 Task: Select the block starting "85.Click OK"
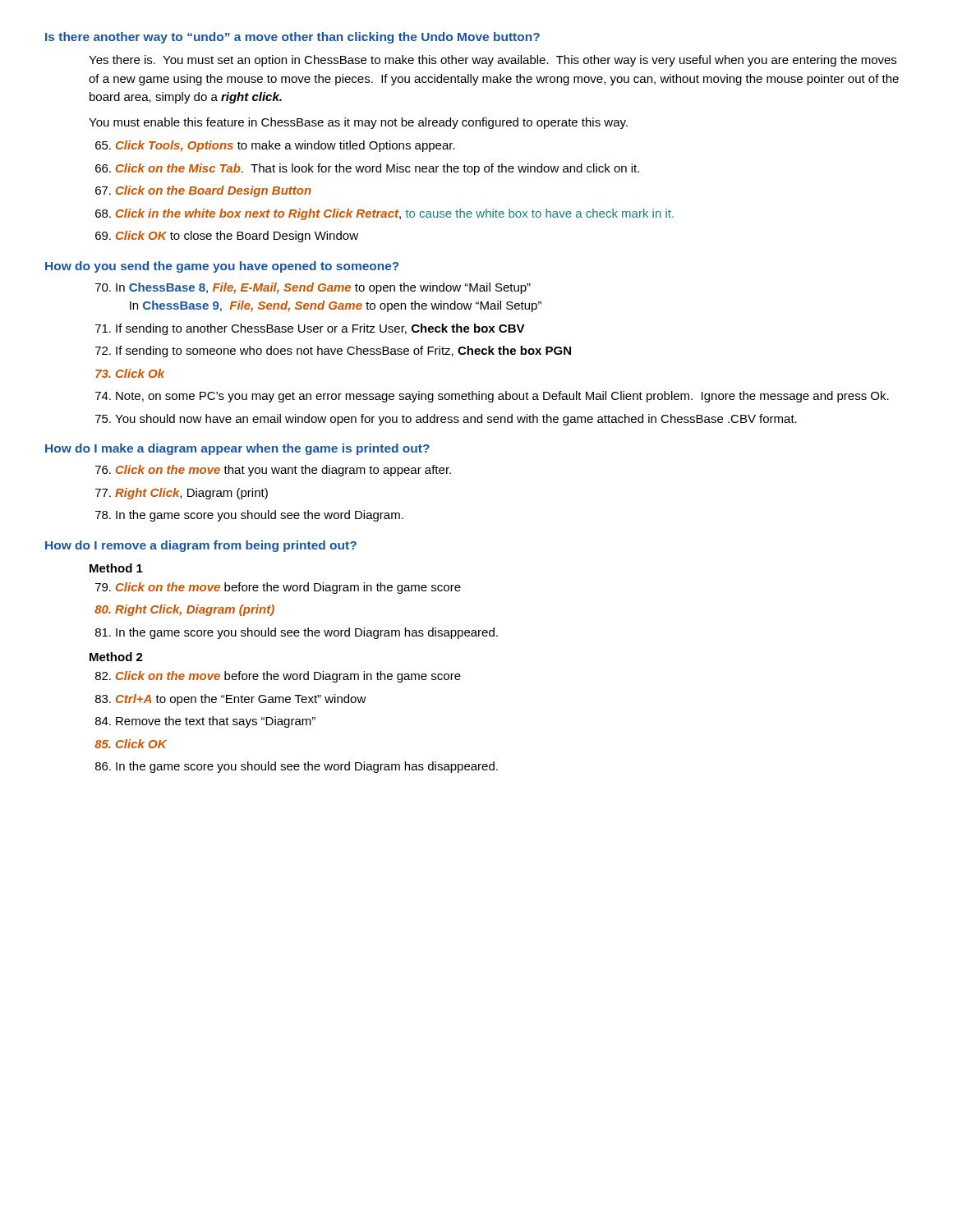tap(131, 744)
